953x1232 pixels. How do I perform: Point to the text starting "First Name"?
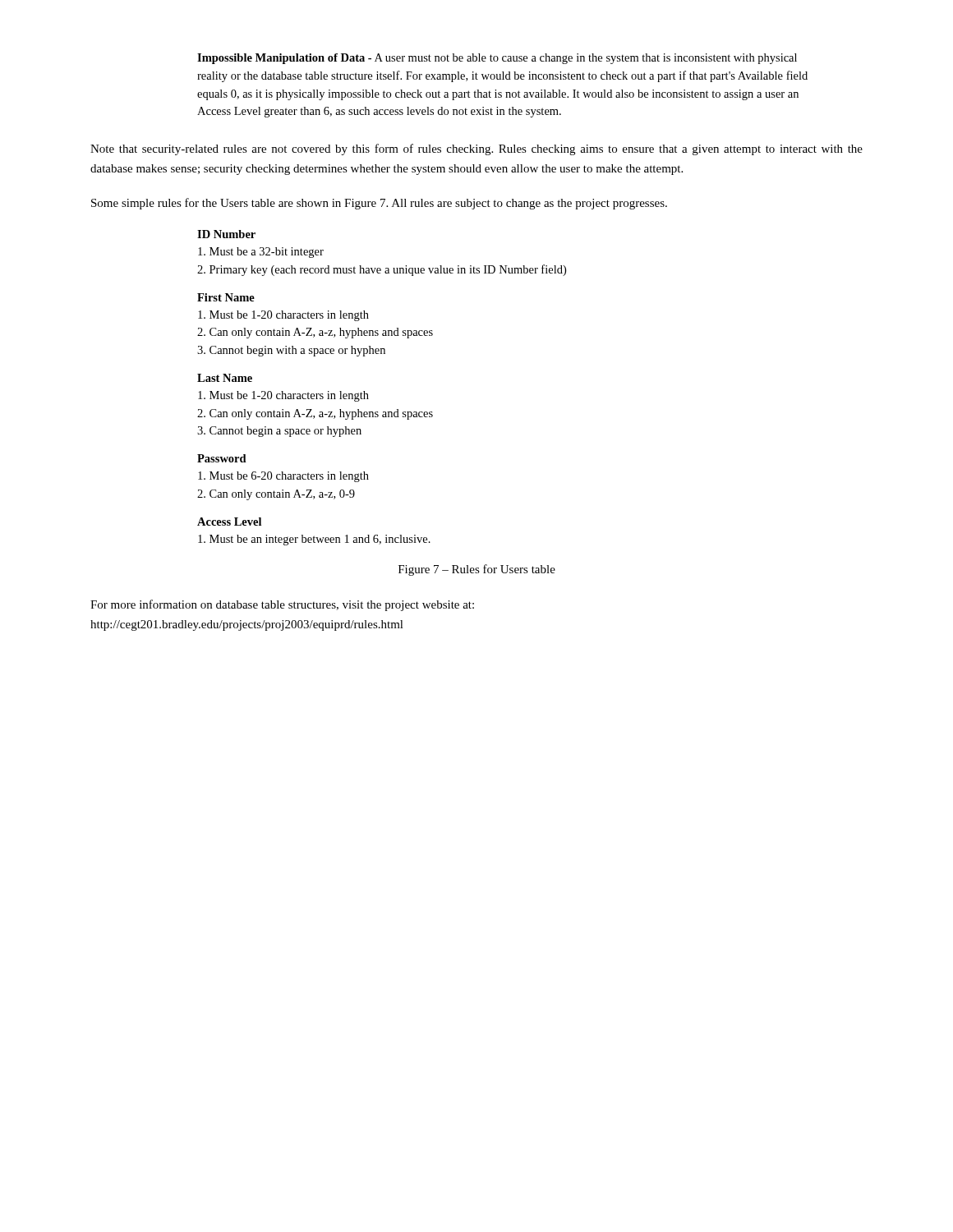[x=226, y=297]
